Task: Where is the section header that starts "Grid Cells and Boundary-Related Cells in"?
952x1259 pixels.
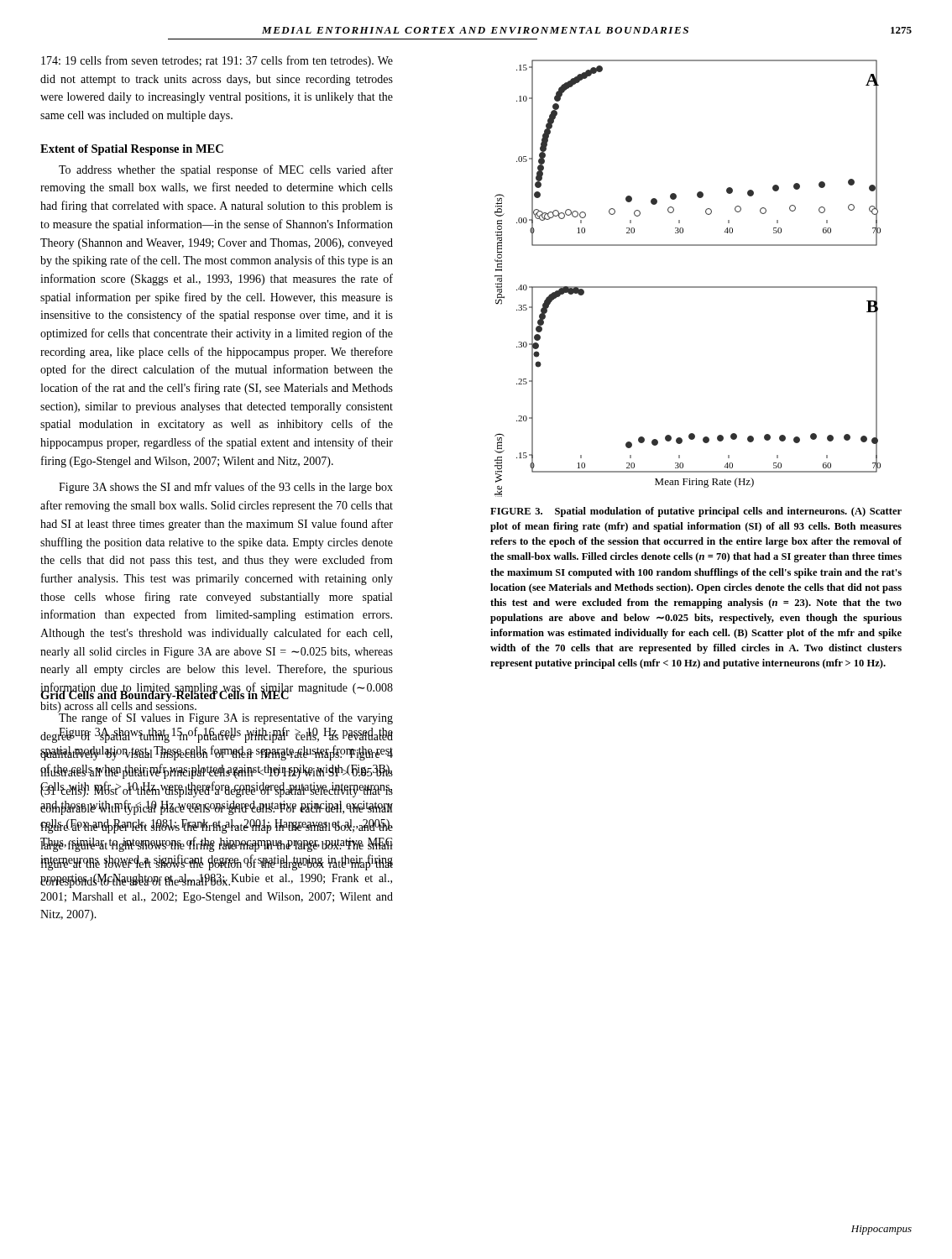Action: pos(165,695)
